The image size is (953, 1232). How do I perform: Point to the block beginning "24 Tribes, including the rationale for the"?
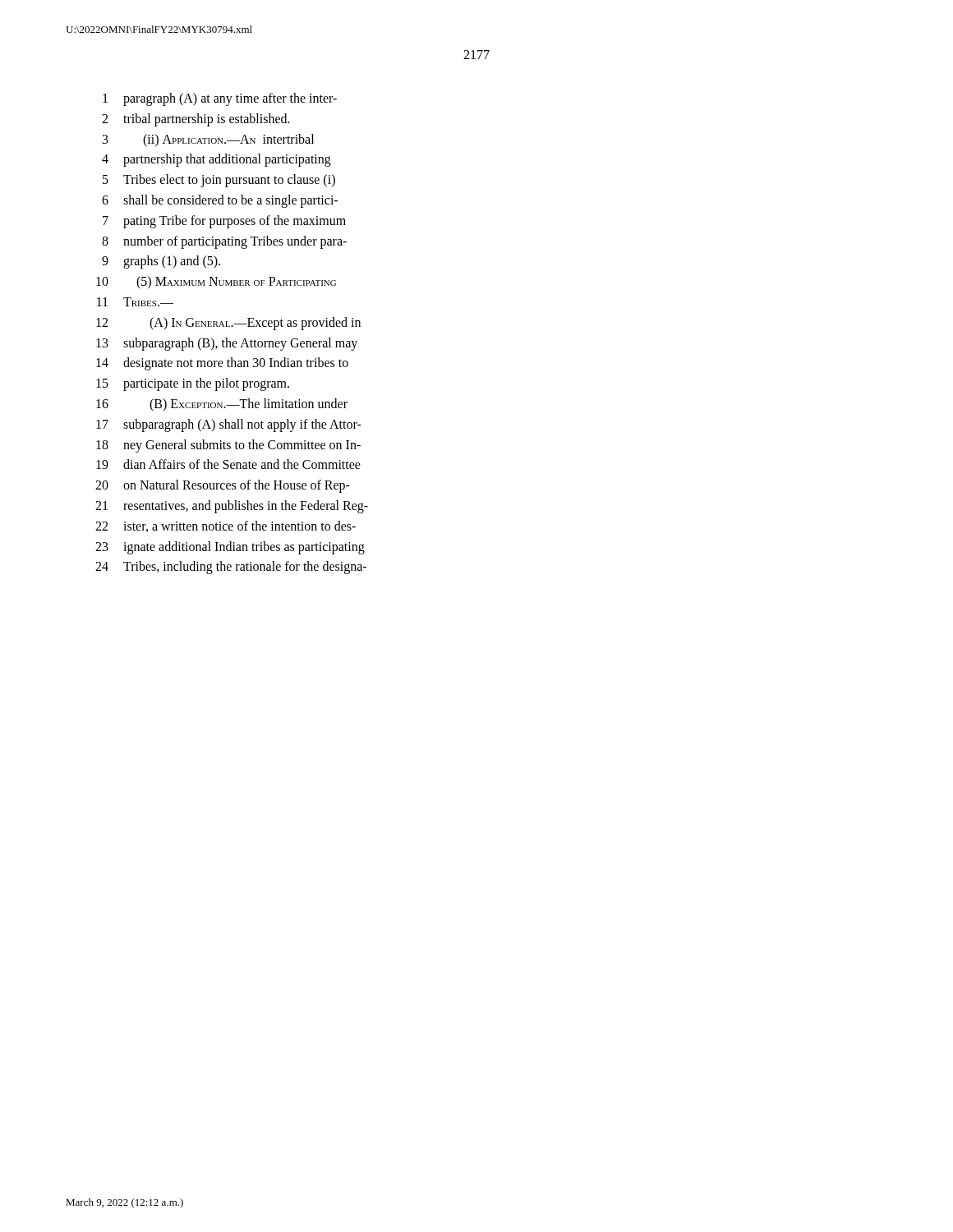231,568
